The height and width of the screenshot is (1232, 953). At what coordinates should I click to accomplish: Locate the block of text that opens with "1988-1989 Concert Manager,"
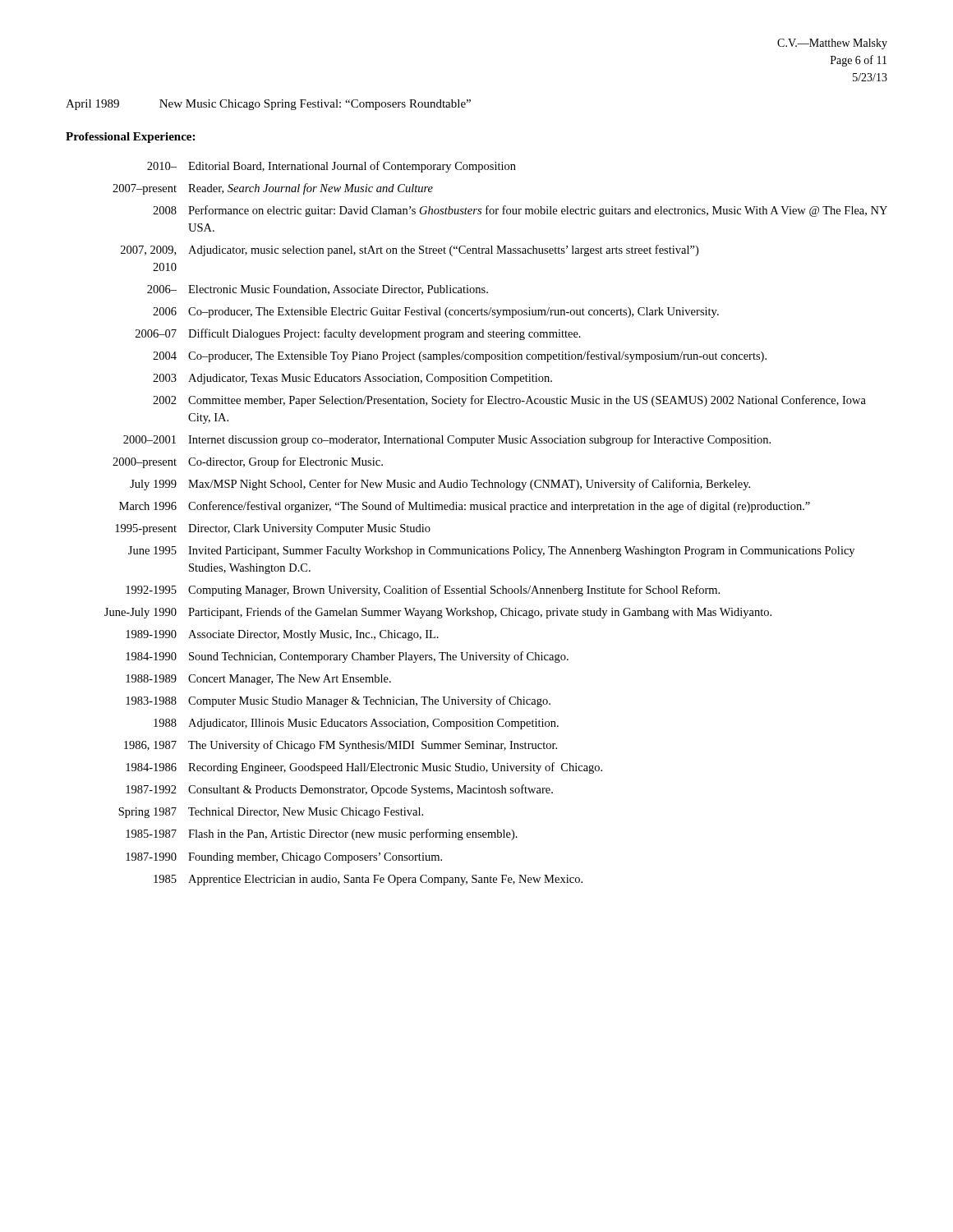click(x=258, y=680)
